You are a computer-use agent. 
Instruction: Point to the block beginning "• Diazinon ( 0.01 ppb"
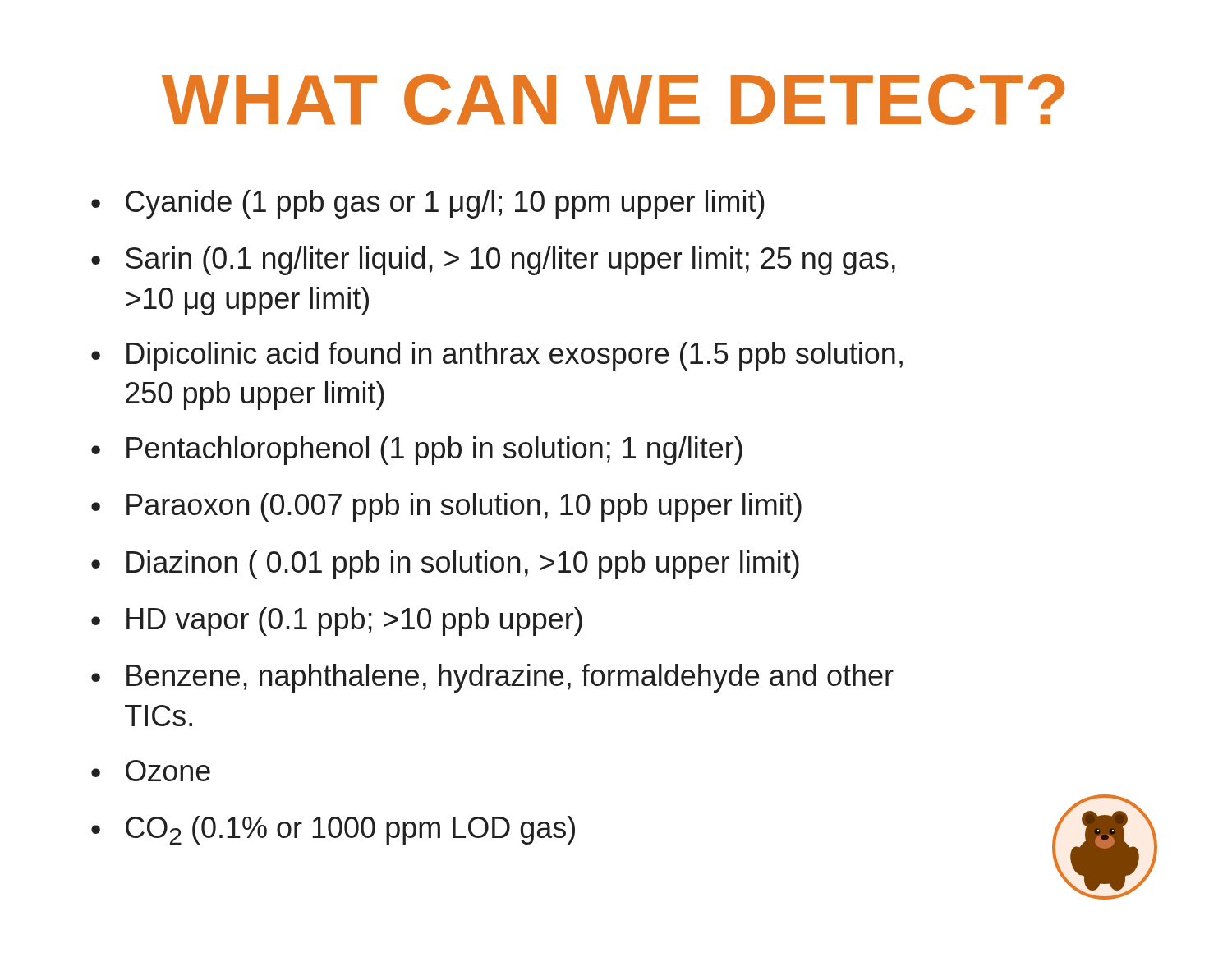tap(445, 564)
